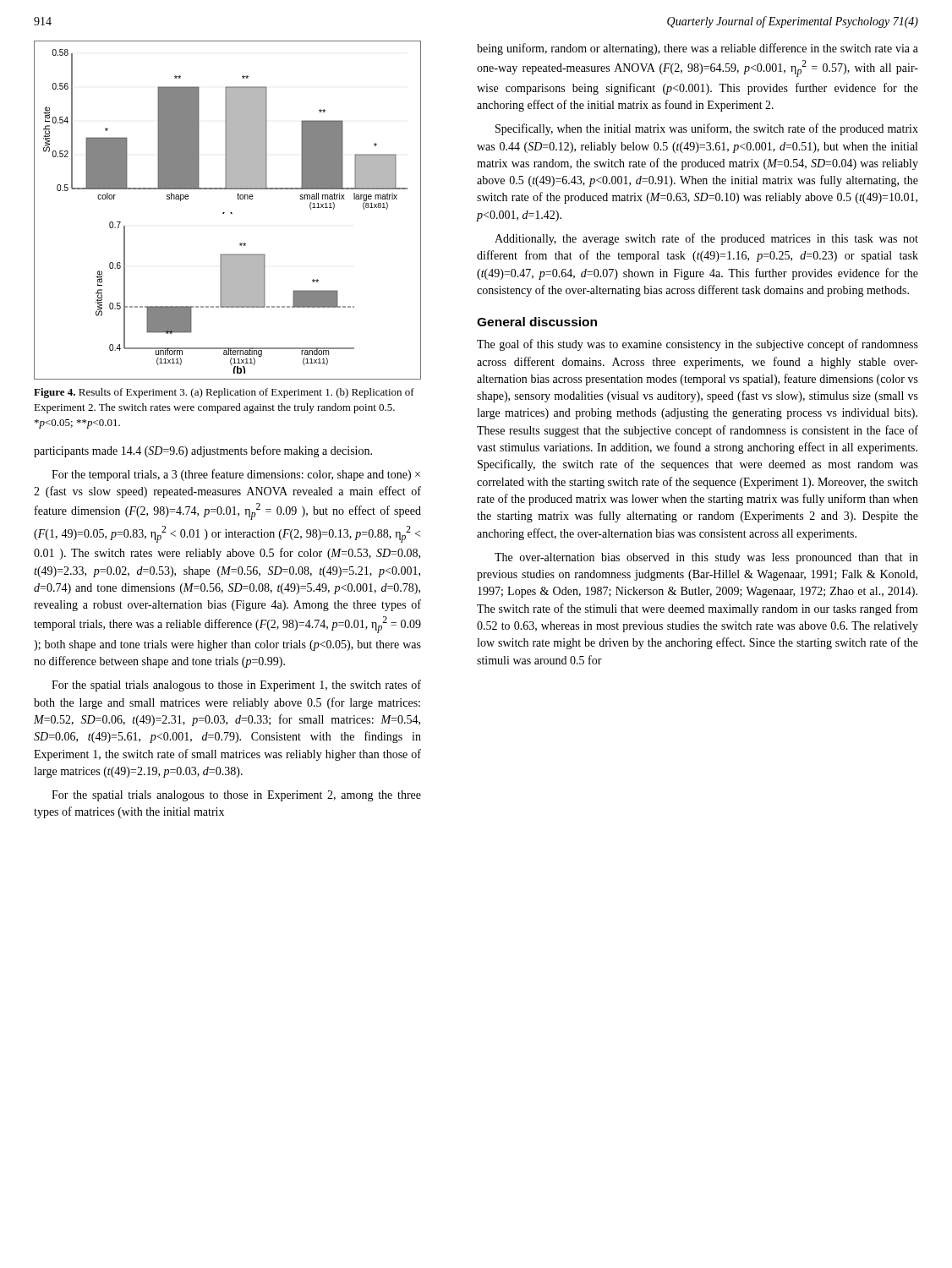Click the passage that begins "participants made 14.4 (SD=9.6)"

[203, 451]
